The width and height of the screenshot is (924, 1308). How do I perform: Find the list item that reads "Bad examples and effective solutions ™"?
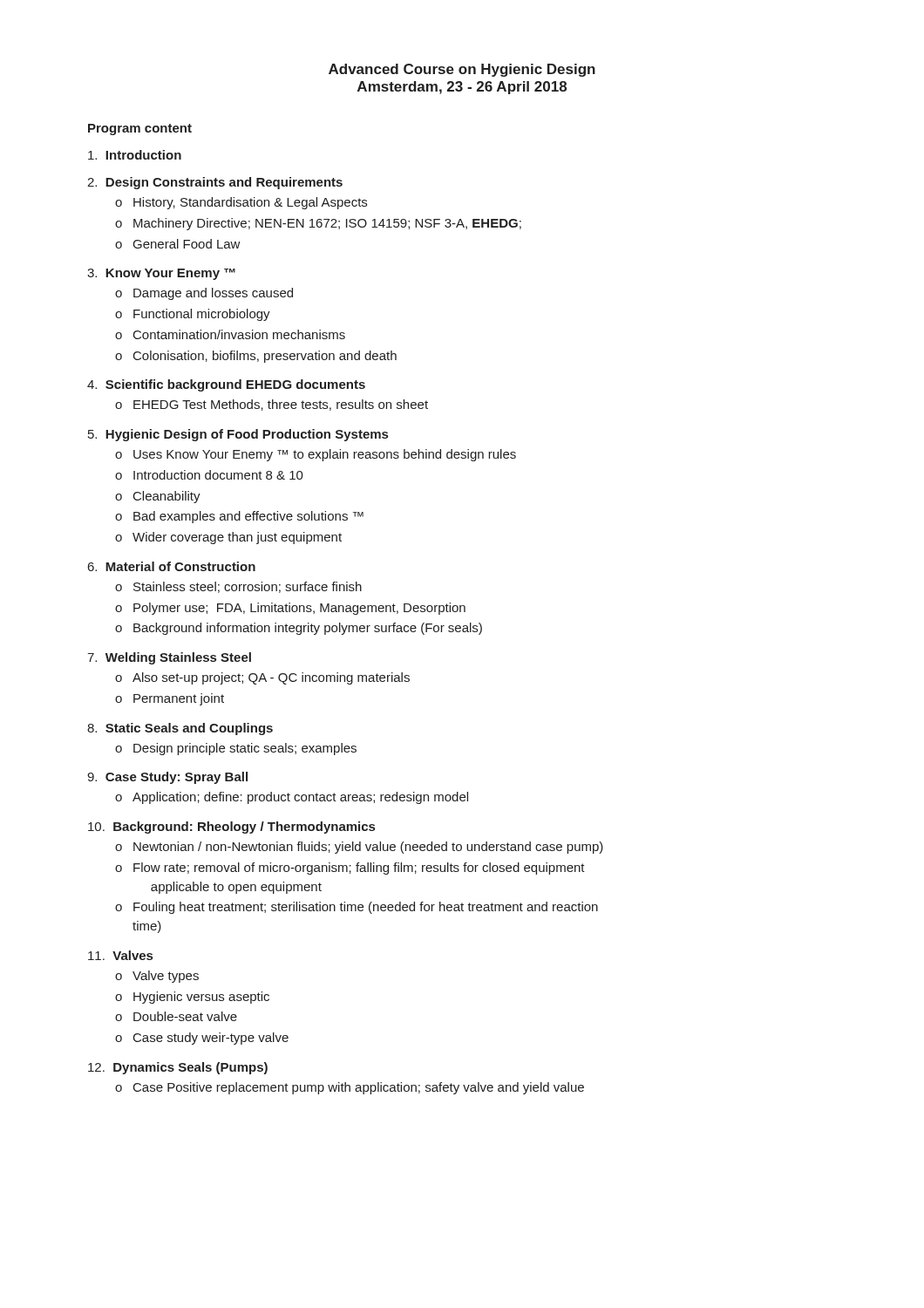[249, 516]
